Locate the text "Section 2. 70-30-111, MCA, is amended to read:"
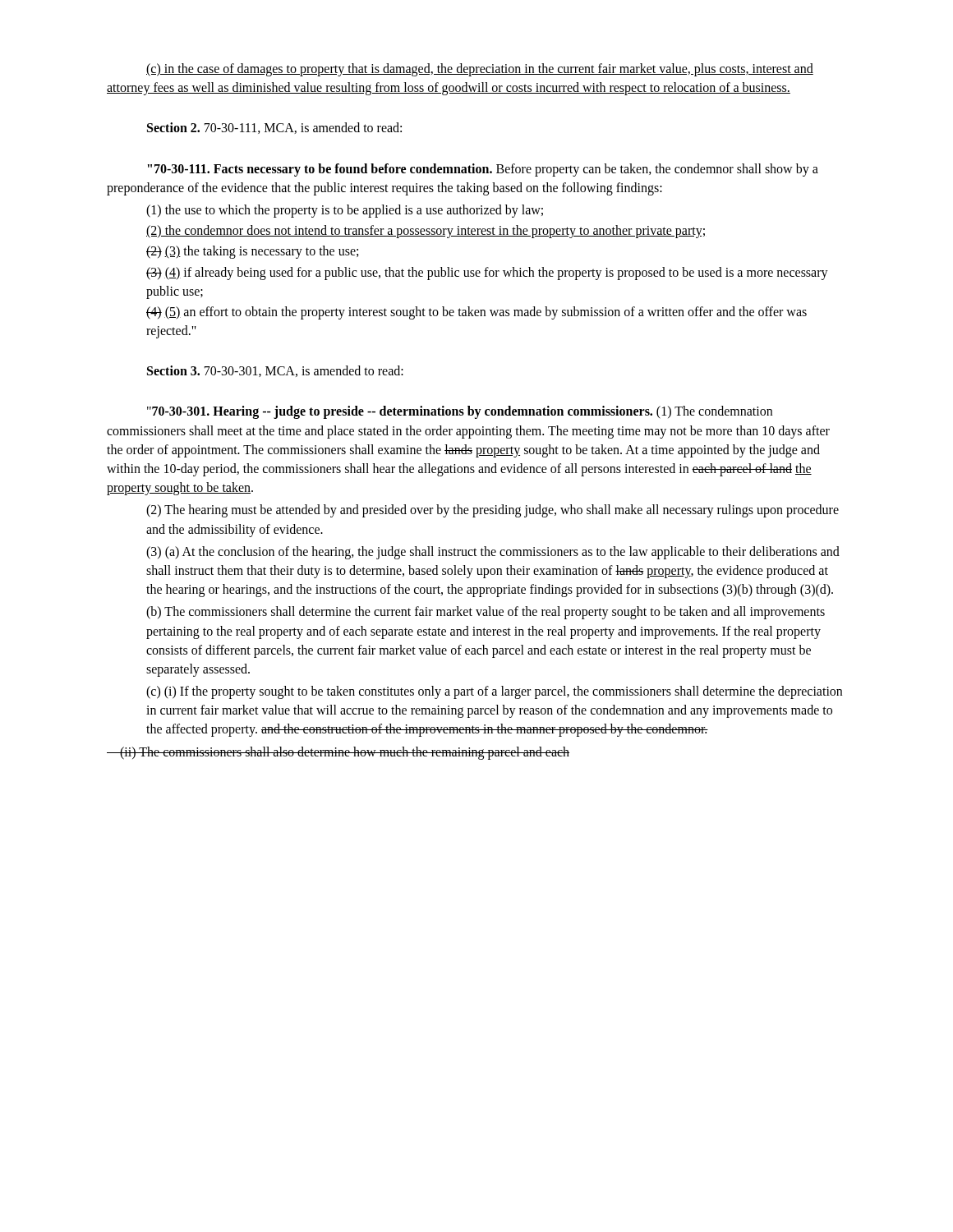This screenshot has width=953, height=1232. point(275,128)
